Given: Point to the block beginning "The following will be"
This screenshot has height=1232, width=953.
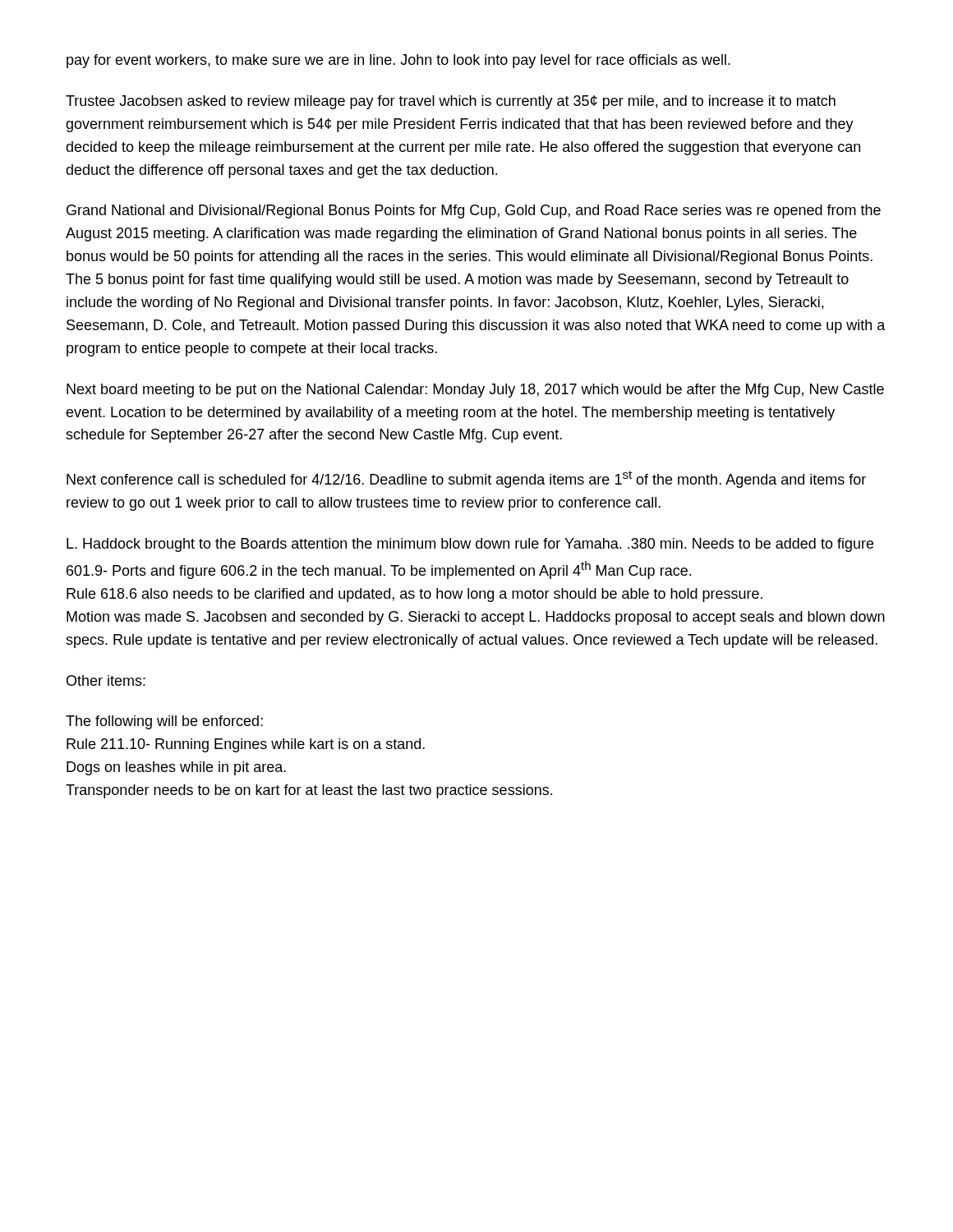Looking at the screenshot, I should [310, 756].
